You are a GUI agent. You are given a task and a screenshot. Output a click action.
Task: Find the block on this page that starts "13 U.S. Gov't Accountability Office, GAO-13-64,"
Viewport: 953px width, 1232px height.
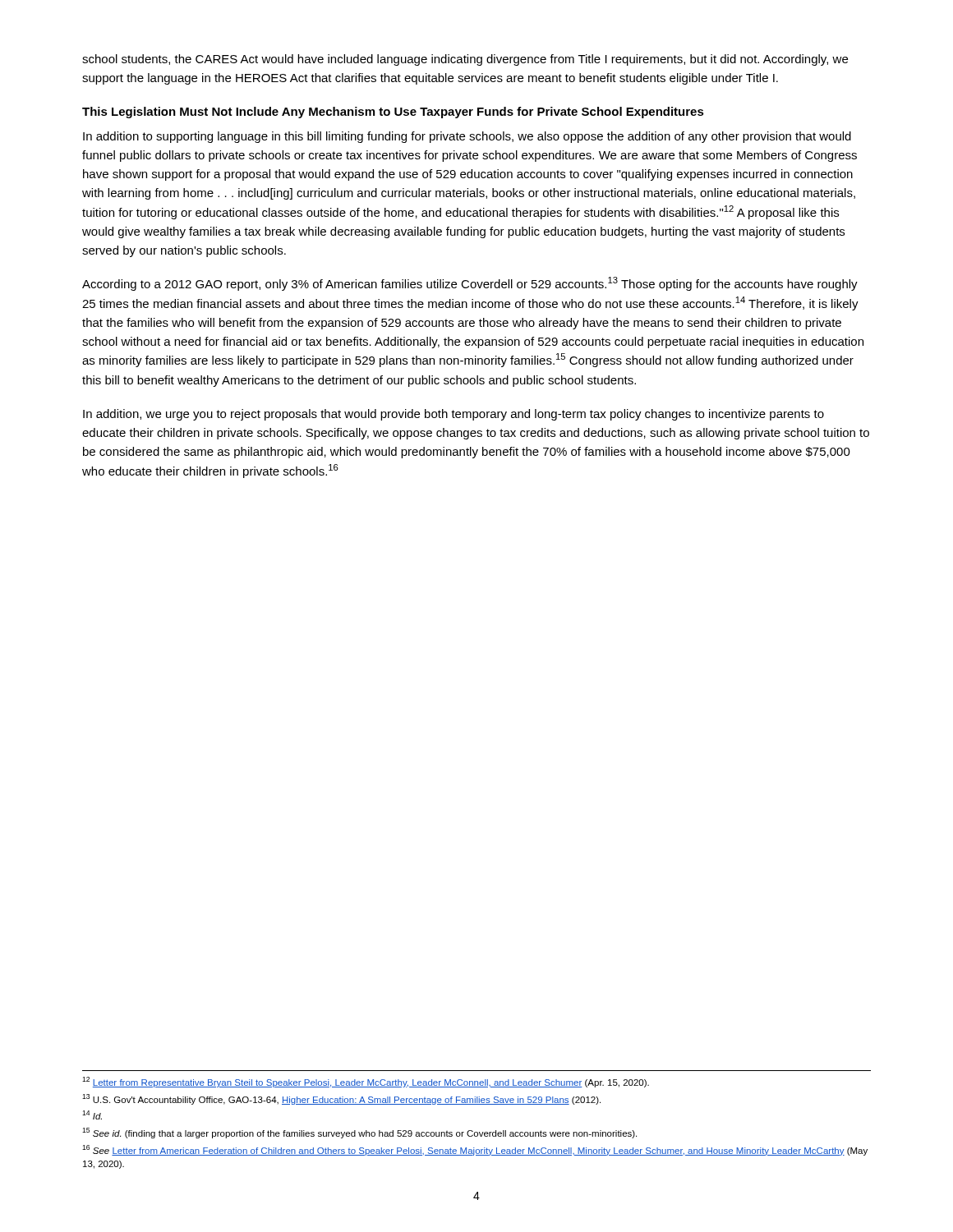tap(342, 1099)
